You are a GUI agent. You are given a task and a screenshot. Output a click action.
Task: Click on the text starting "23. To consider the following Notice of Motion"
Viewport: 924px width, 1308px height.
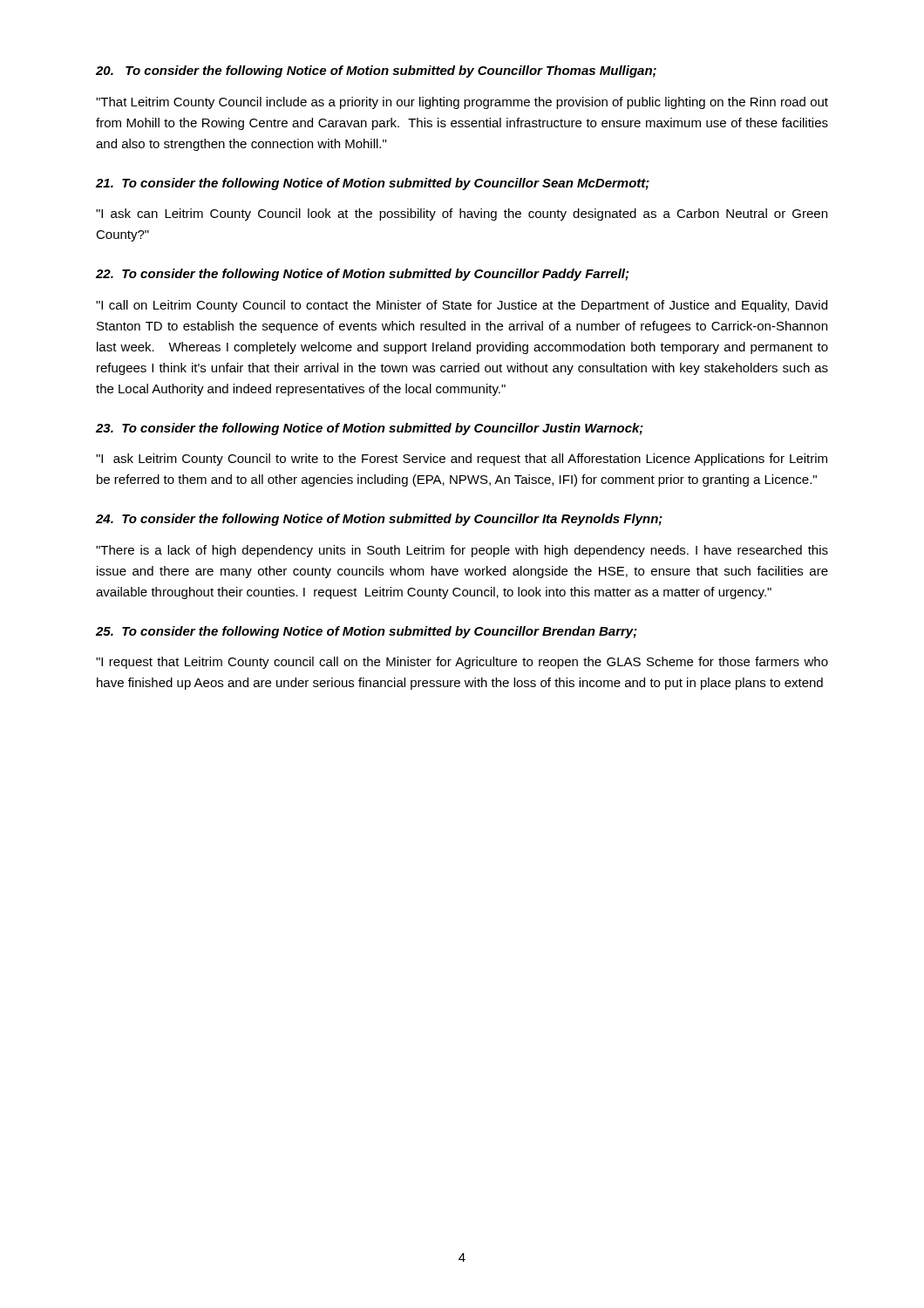pos(370,427)
